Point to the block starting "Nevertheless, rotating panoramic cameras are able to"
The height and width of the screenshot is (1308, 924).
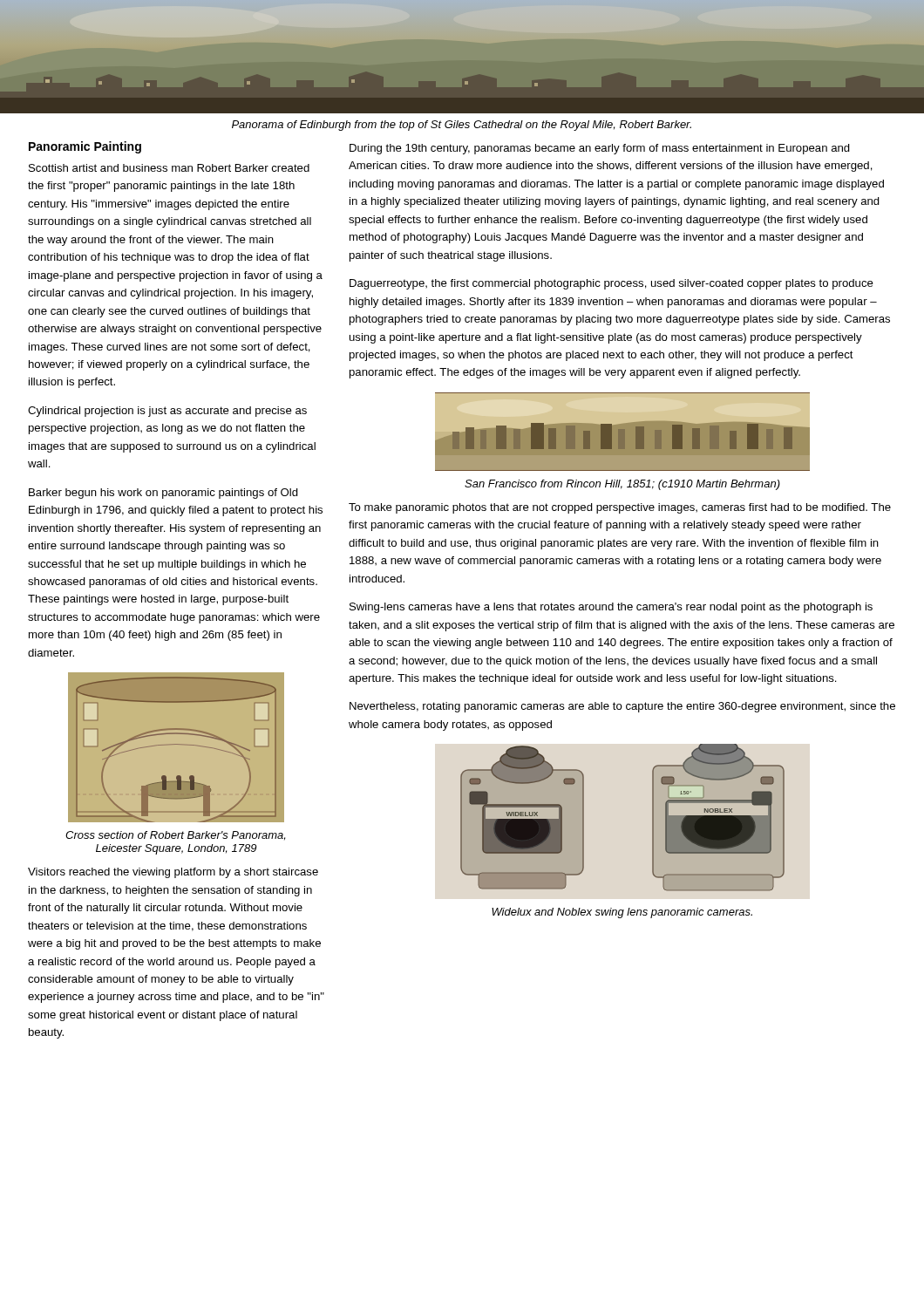click(622, 715)
